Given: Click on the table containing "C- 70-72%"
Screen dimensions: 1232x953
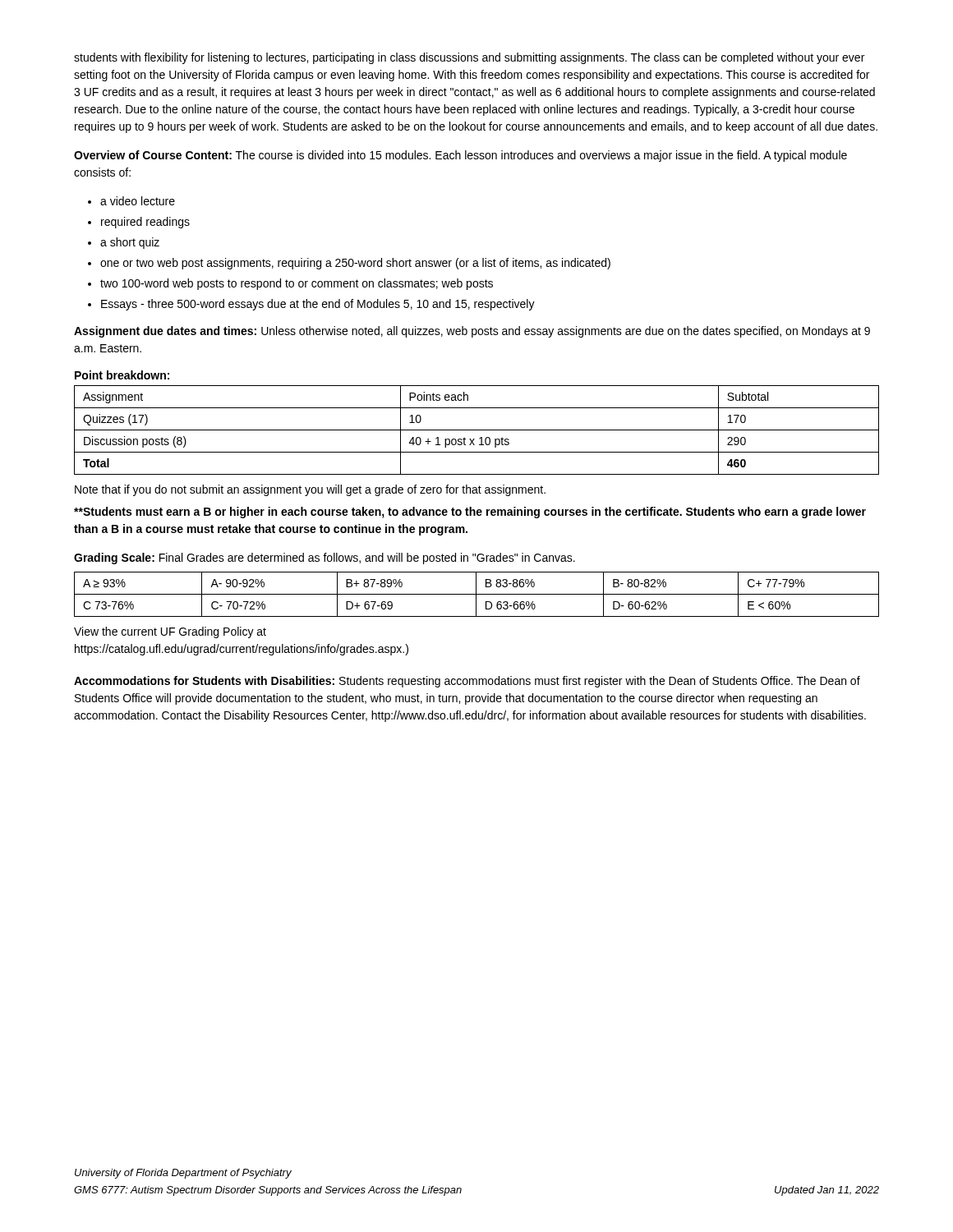Looking at the screenshot, I should point(476,594).
